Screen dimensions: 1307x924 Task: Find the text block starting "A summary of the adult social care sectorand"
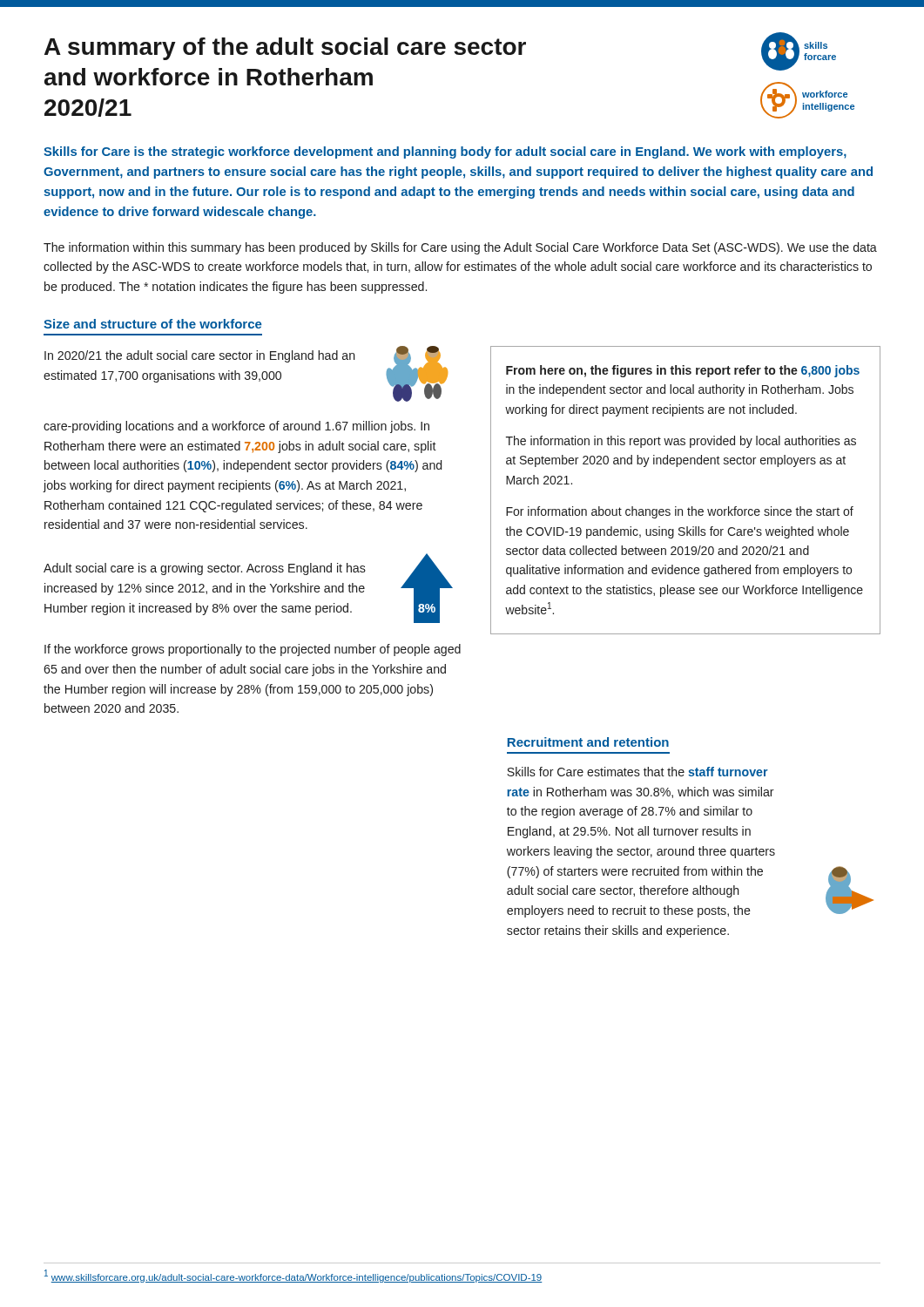tap(285, 49)
